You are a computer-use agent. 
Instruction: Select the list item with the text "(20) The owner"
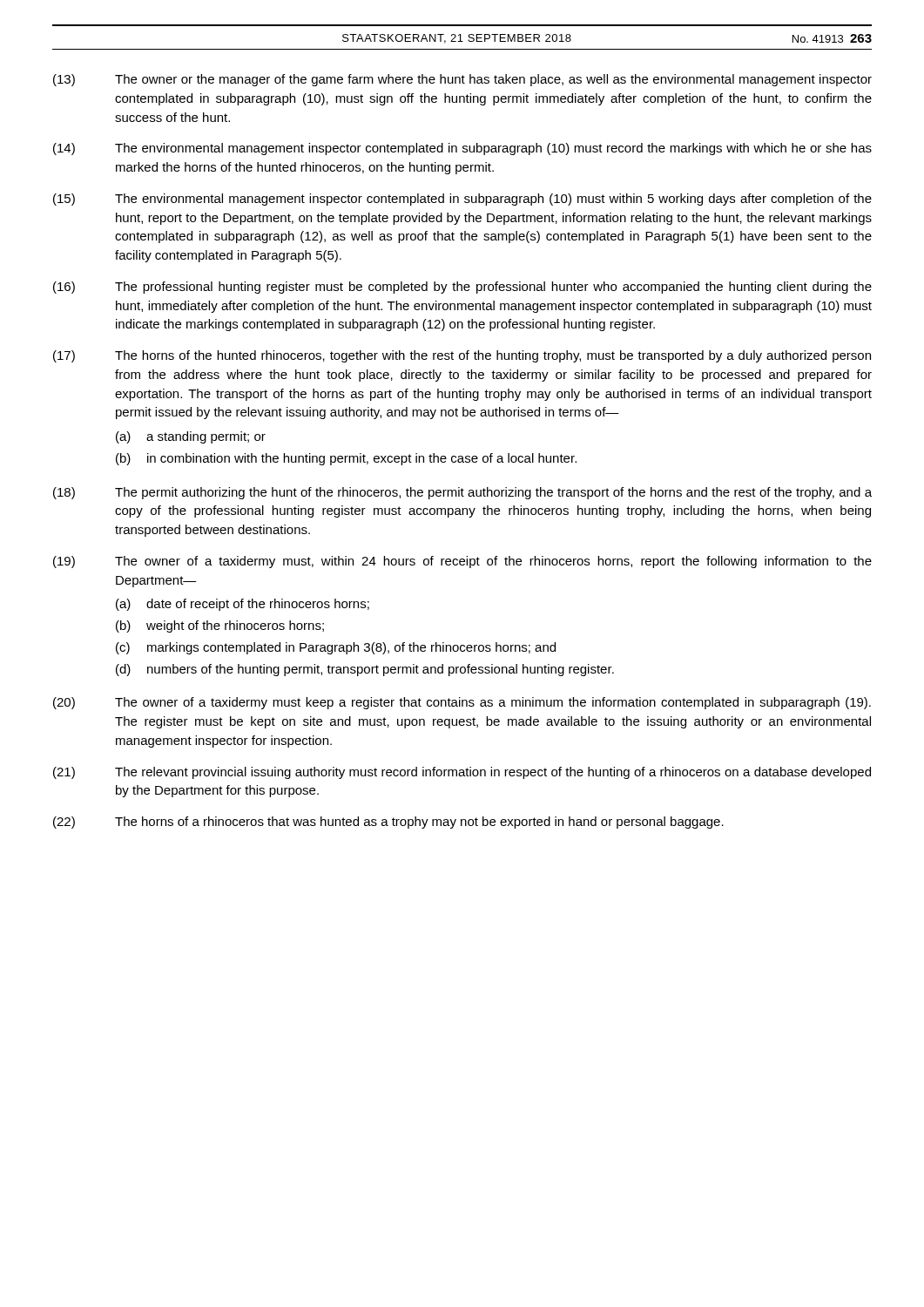point(462,721)
